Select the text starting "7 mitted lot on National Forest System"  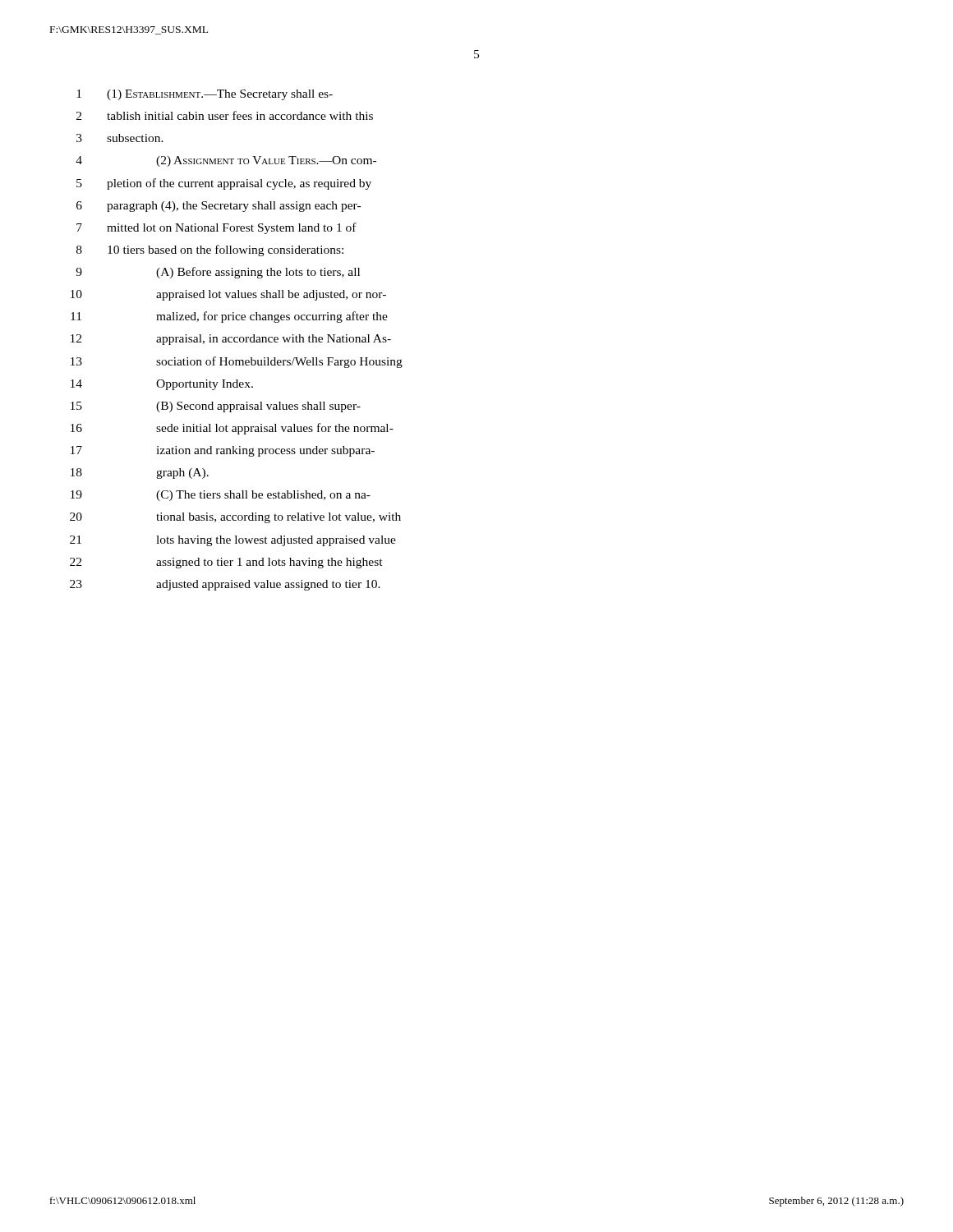(216, 228)
